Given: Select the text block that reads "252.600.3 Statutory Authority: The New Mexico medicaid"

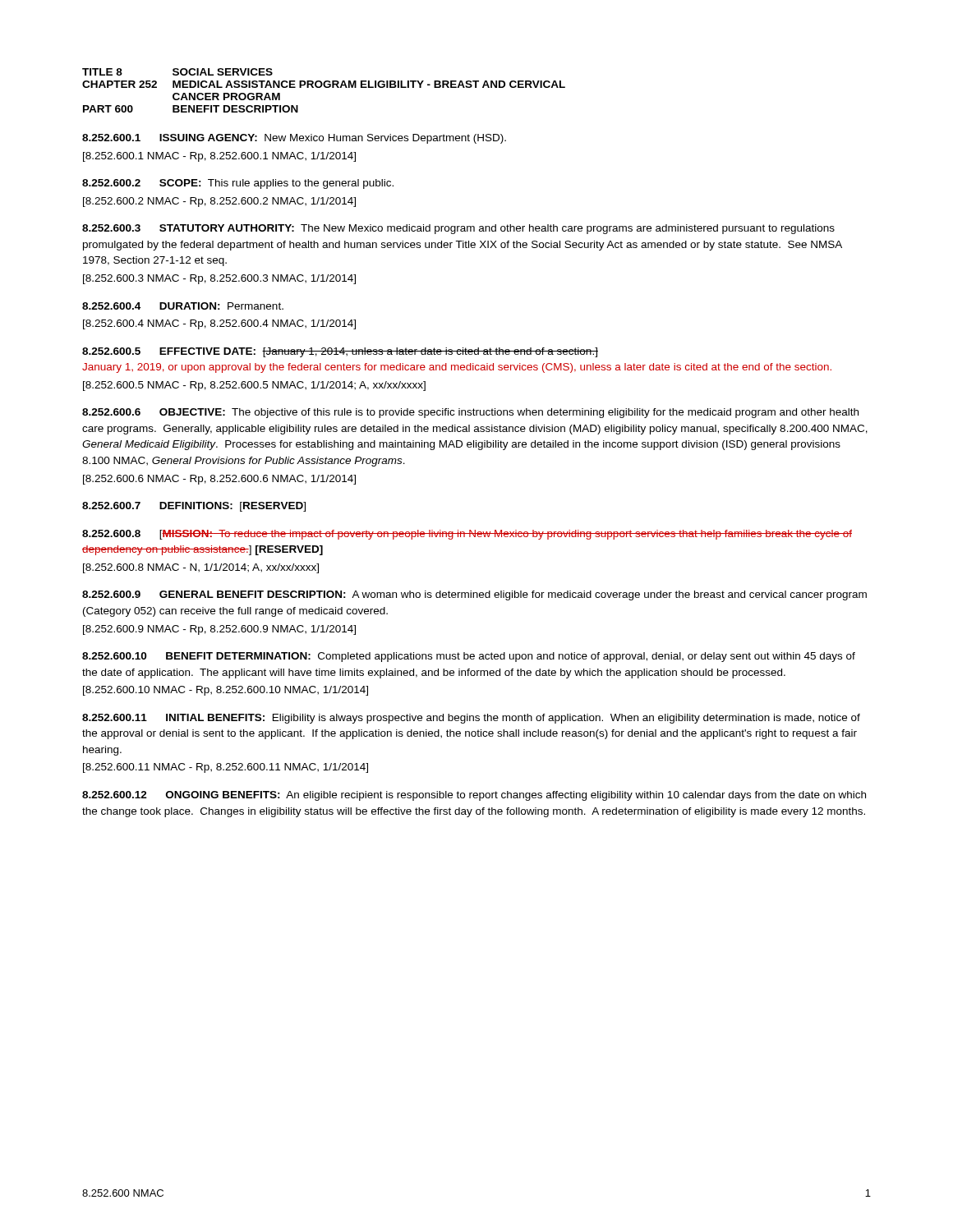Looking at the screenshot, I should pyautogui.click(x=476, y=253).
